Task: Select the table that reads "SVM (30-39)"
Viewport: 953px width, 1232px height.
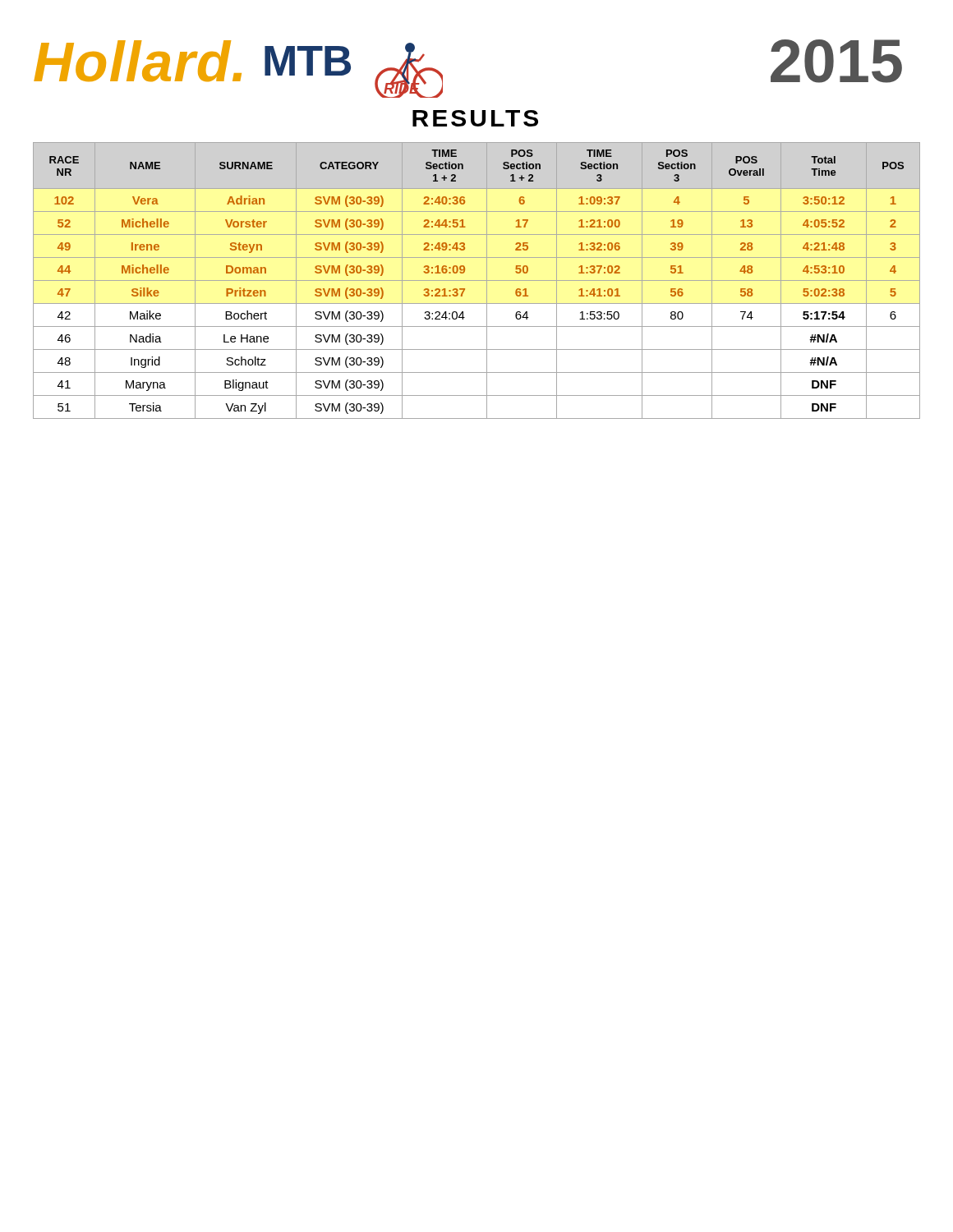Action: (x=476, y=280)
